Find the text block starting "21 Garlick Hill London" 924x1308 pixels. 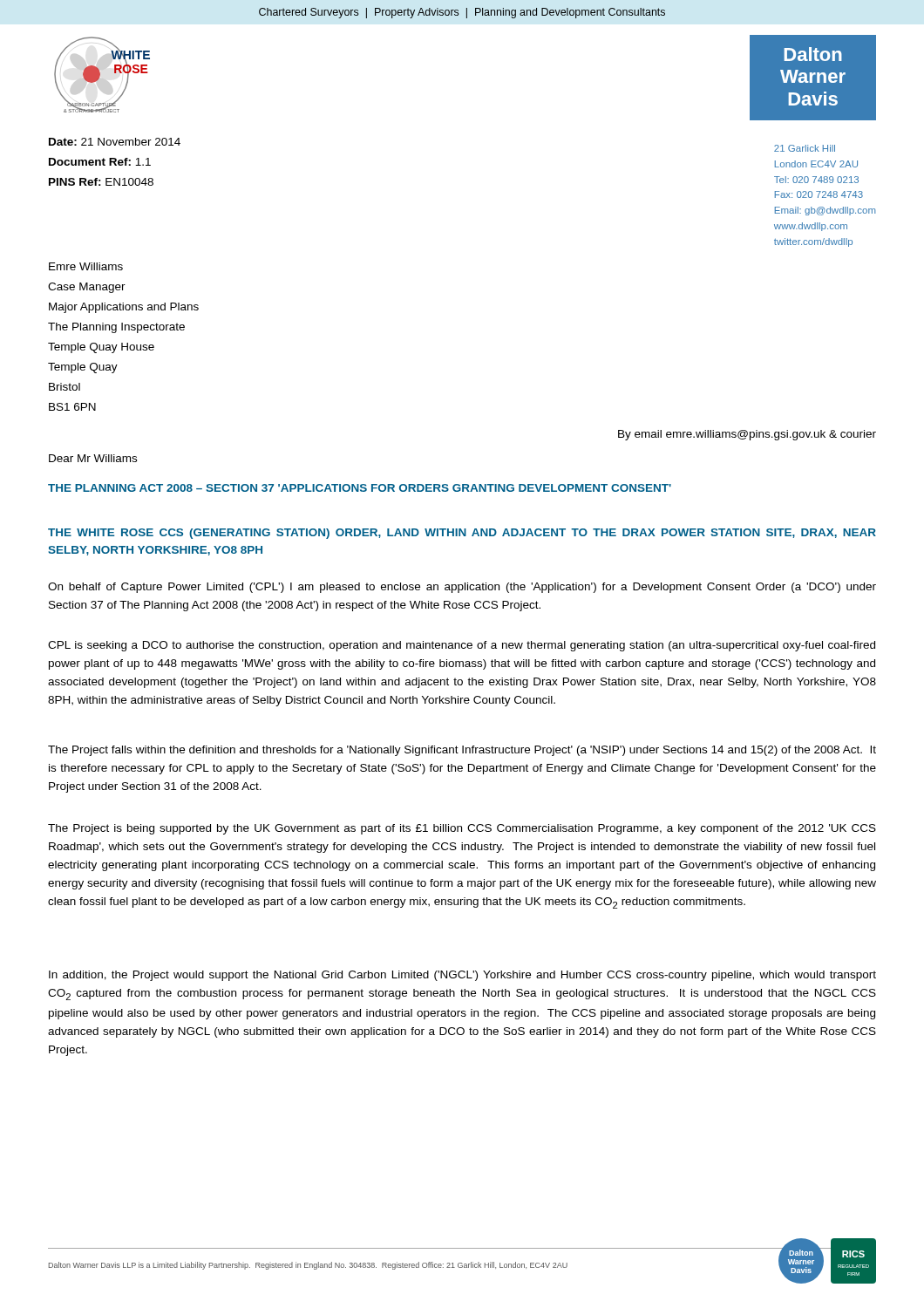[825, 195]
